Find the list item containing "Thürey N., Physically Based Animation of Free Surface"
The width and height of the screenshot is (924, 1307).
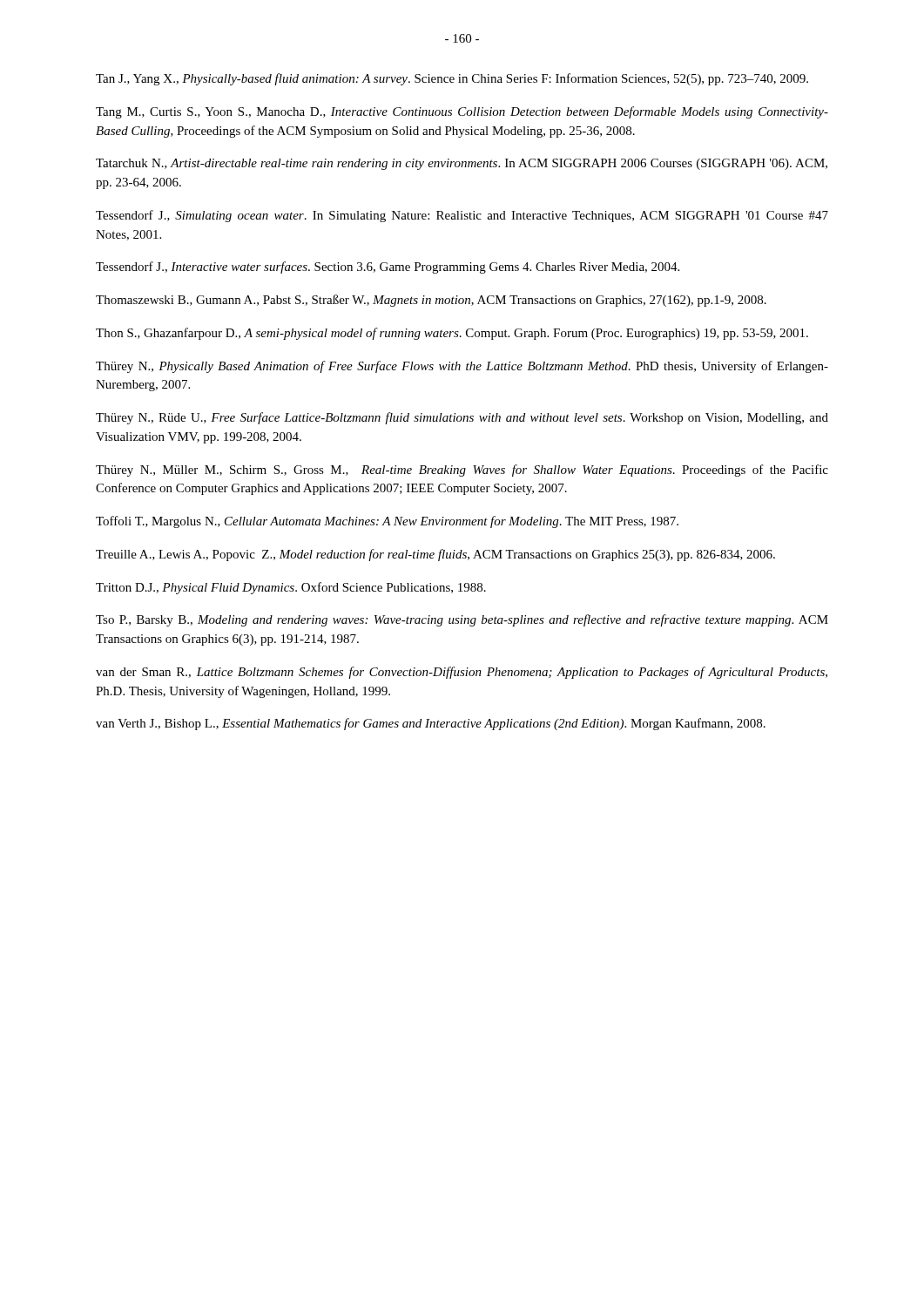tap(462, 375)
